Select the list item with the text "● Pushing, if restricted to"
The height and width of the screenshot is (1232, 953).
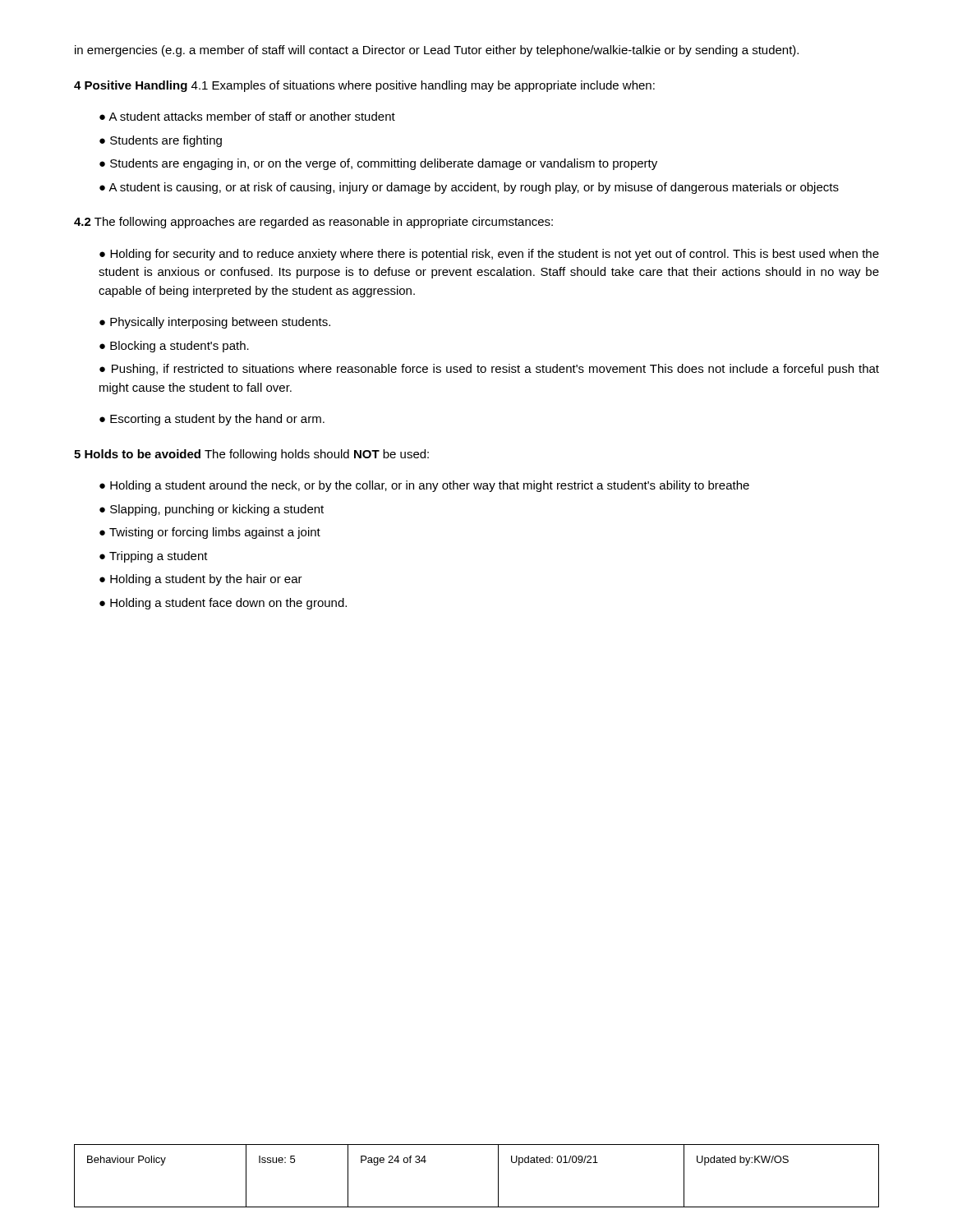489,378
